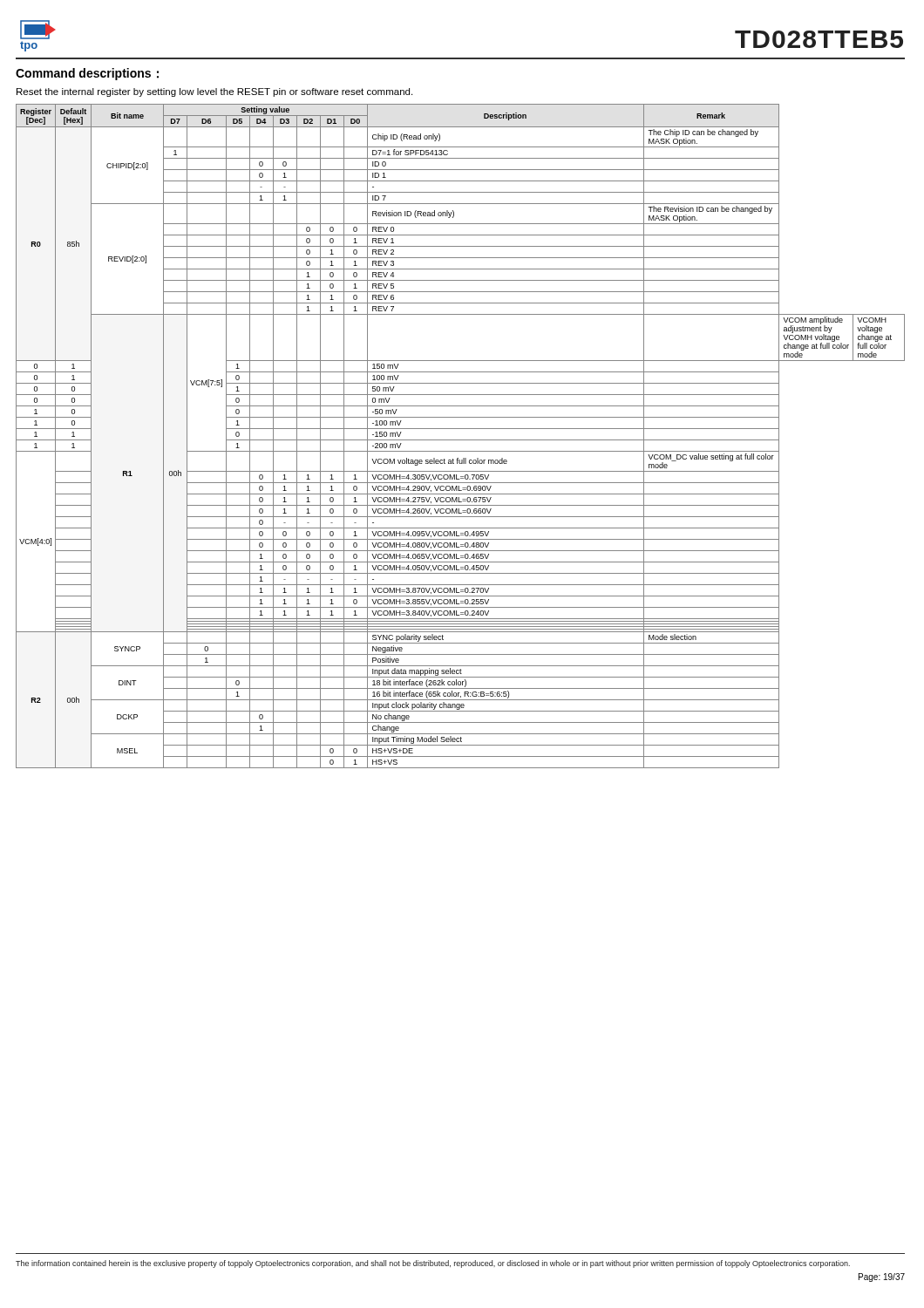Find the table
This screenshot has height=1308, width=924.
(x=460, y=436)
